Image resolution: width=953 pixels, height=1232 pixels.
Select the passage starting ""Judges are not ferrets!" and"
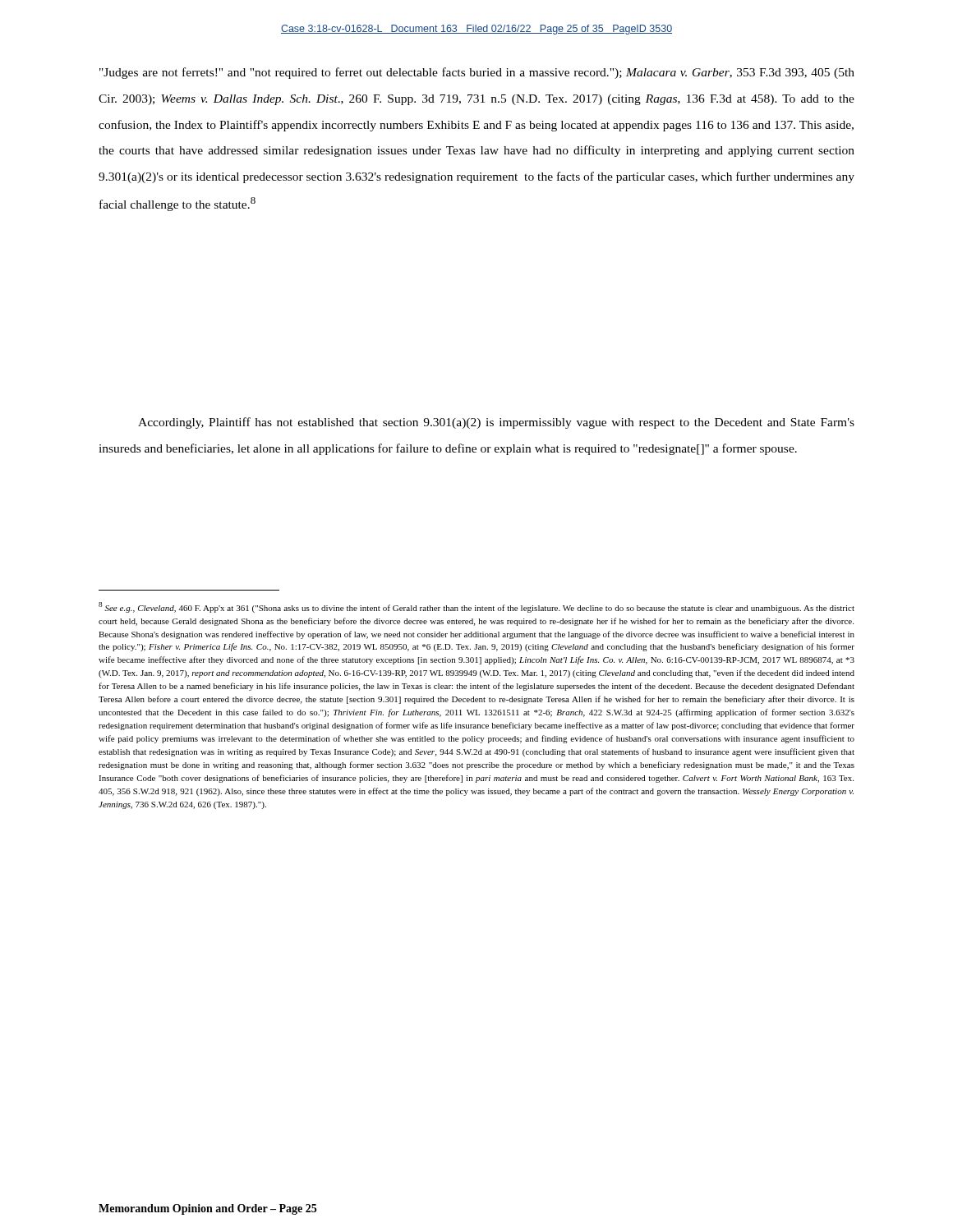[476, 138]
